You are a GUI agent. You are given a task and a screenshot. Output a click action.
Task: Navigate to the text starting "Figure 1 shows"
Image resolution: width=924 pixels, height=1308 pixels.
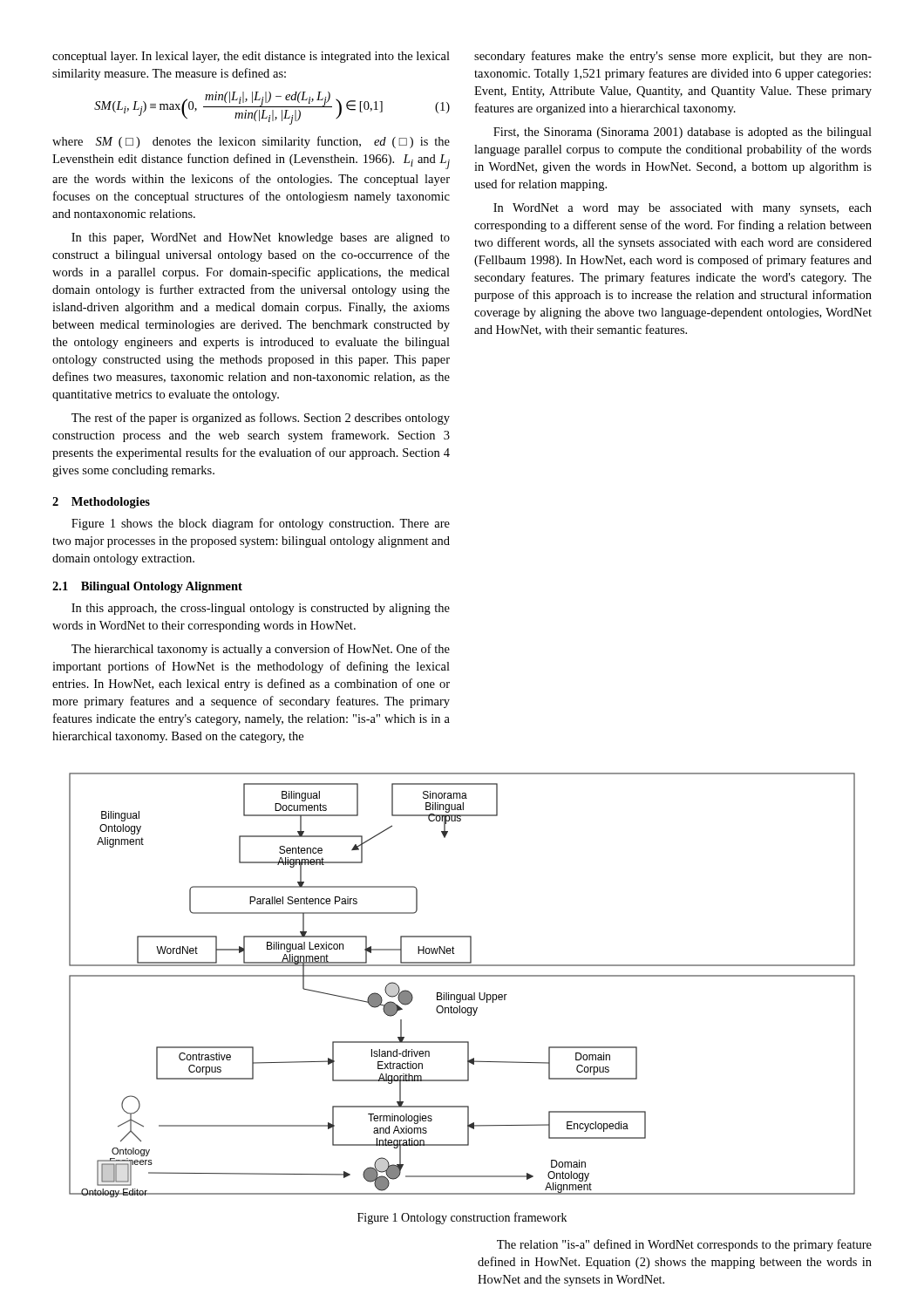251,541
